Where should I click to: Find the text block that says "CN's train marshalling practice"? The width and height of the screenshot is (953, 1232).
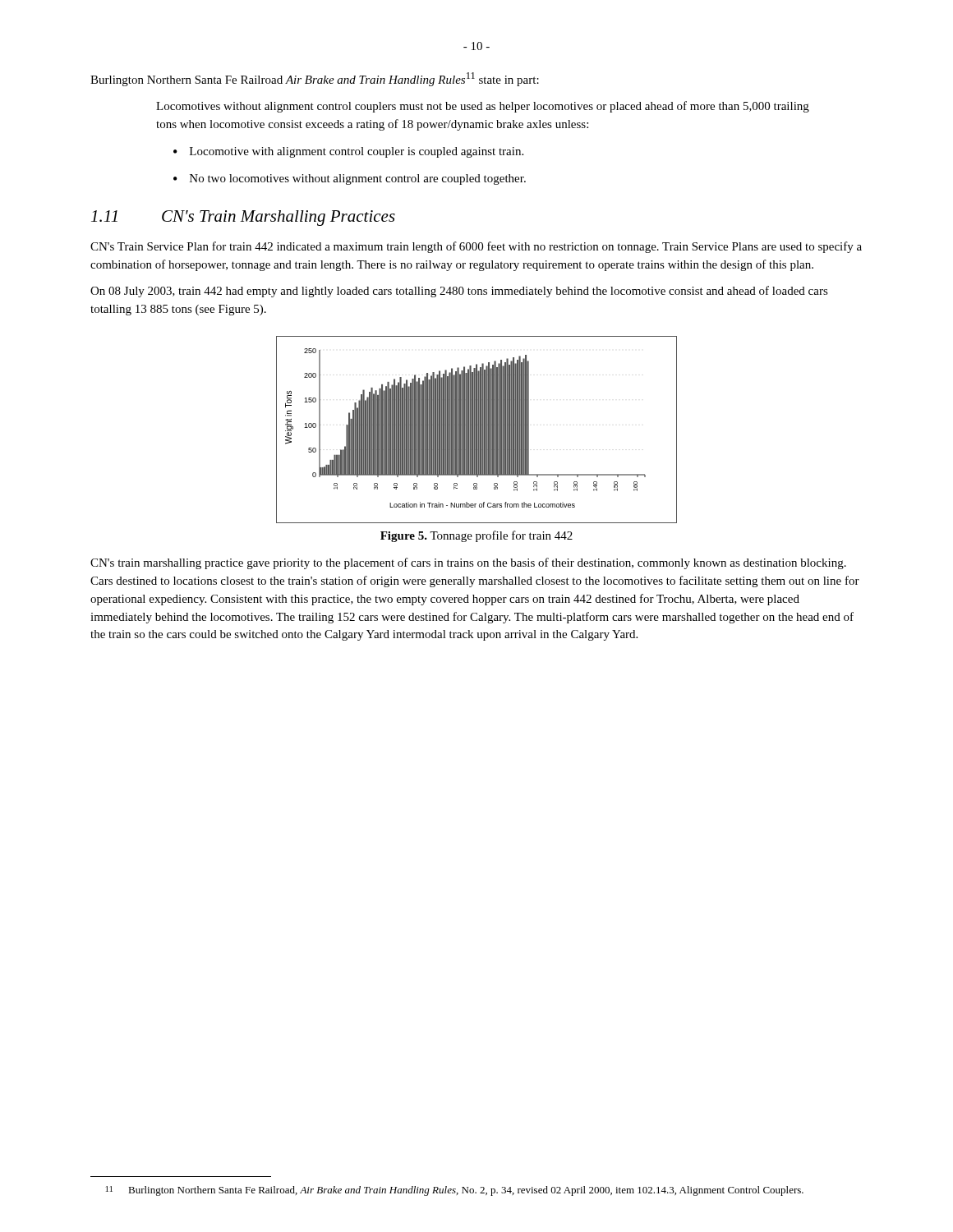475,599
